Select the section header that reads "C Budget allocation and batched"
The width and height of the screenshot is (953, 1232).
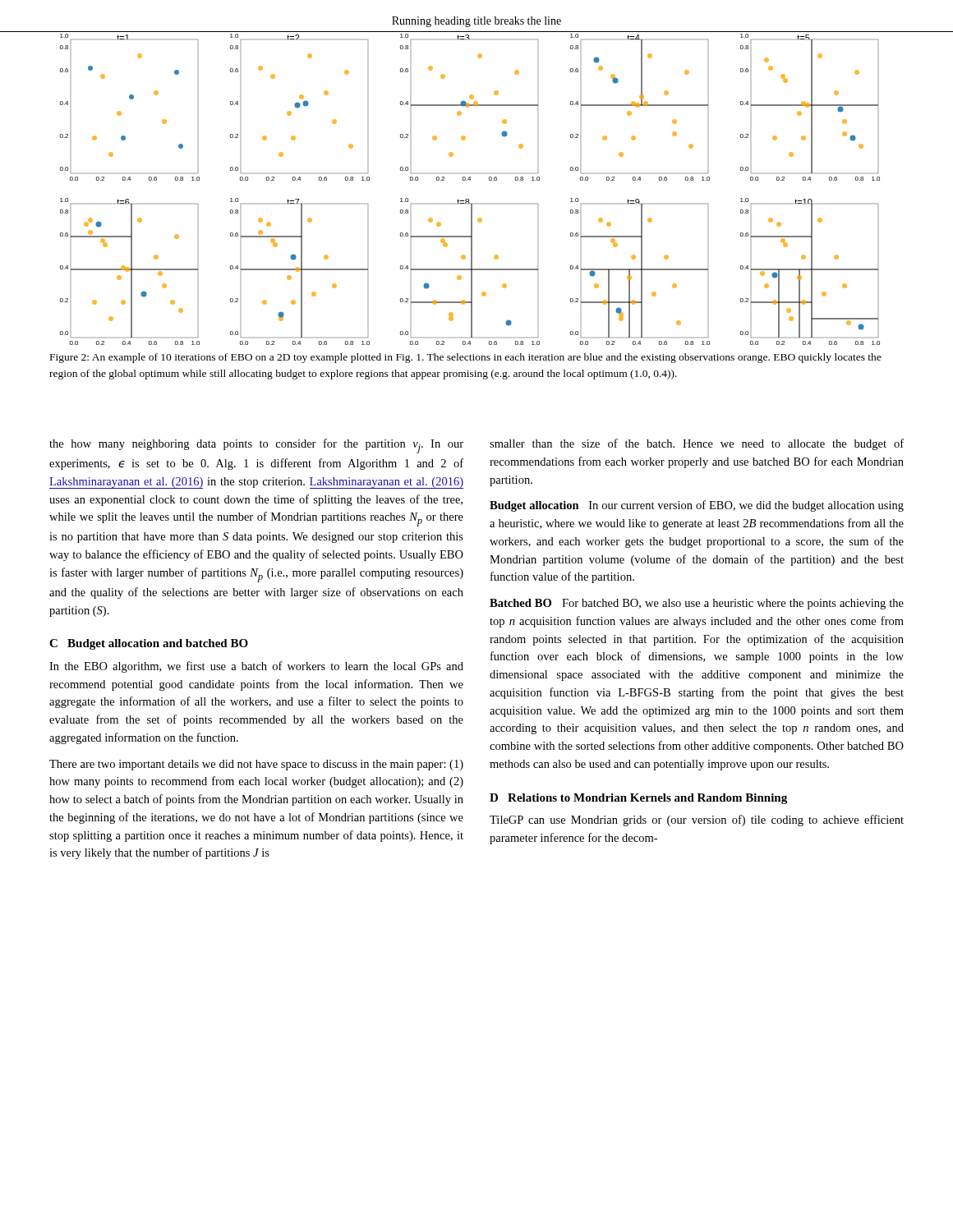point(149,643)
